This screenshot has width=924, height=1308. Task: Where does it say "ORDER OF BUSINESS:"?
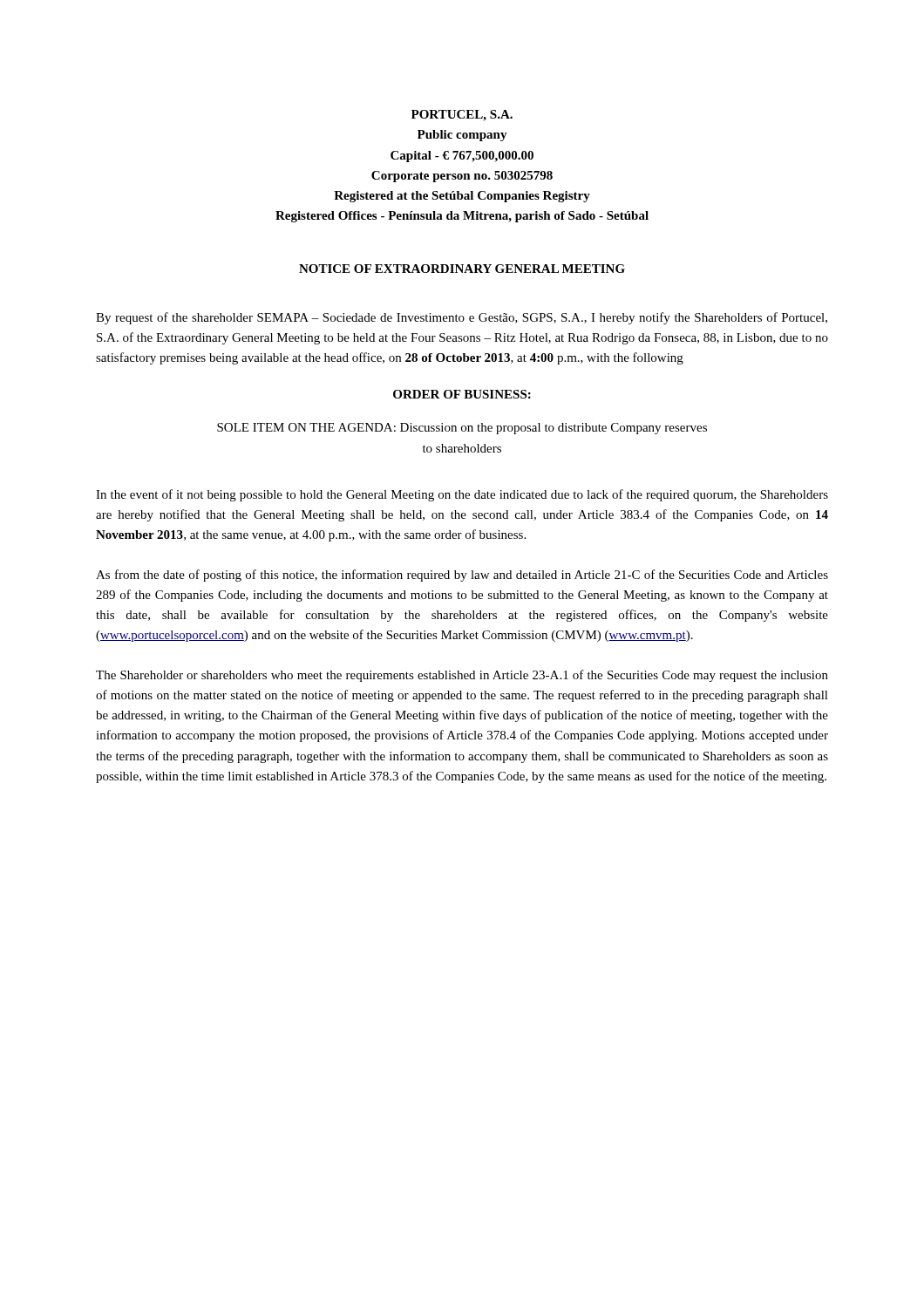click(462, 394)
